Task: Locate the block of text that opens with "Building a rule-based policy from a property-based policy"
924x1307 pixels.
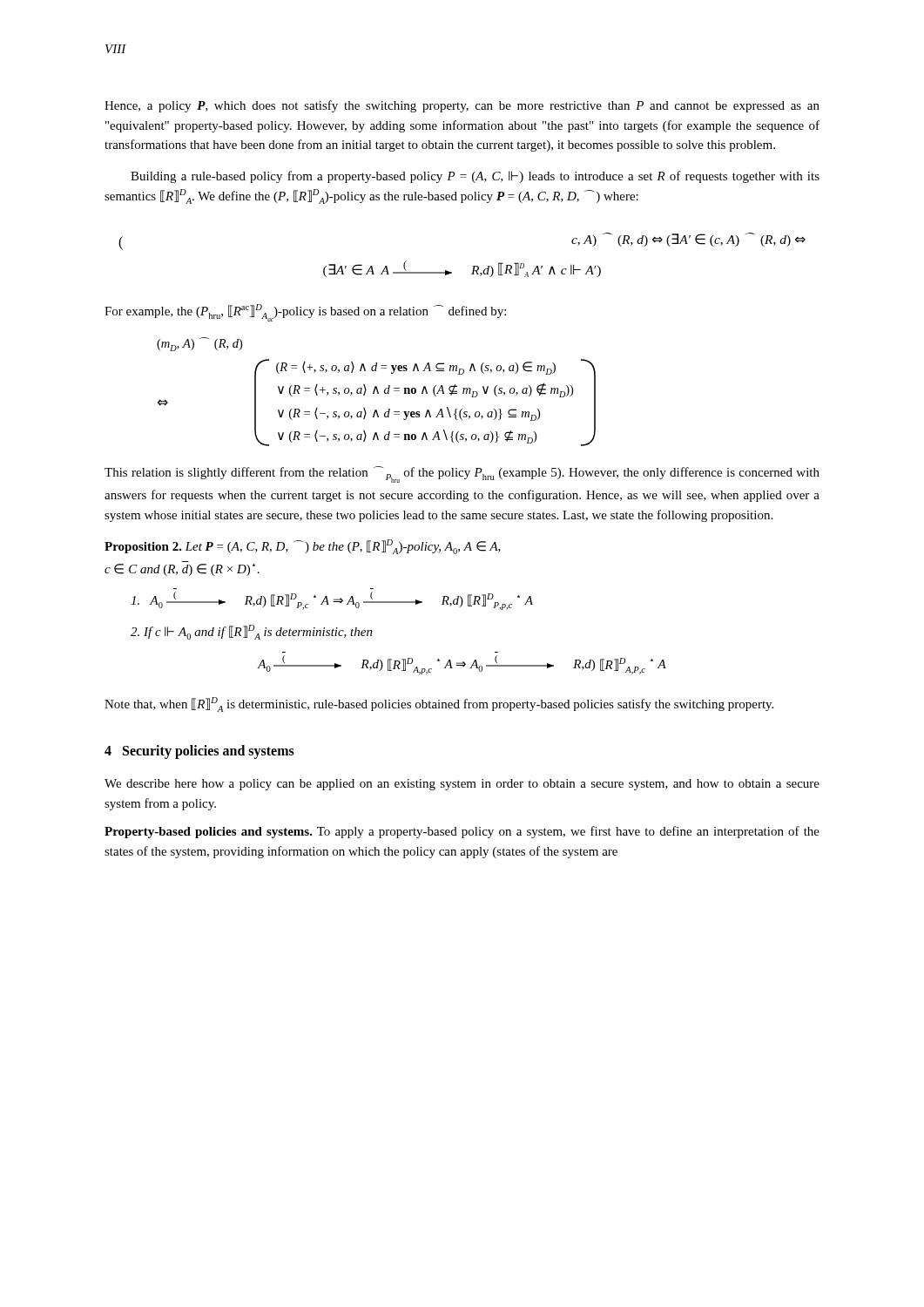Action: [462, 187]
